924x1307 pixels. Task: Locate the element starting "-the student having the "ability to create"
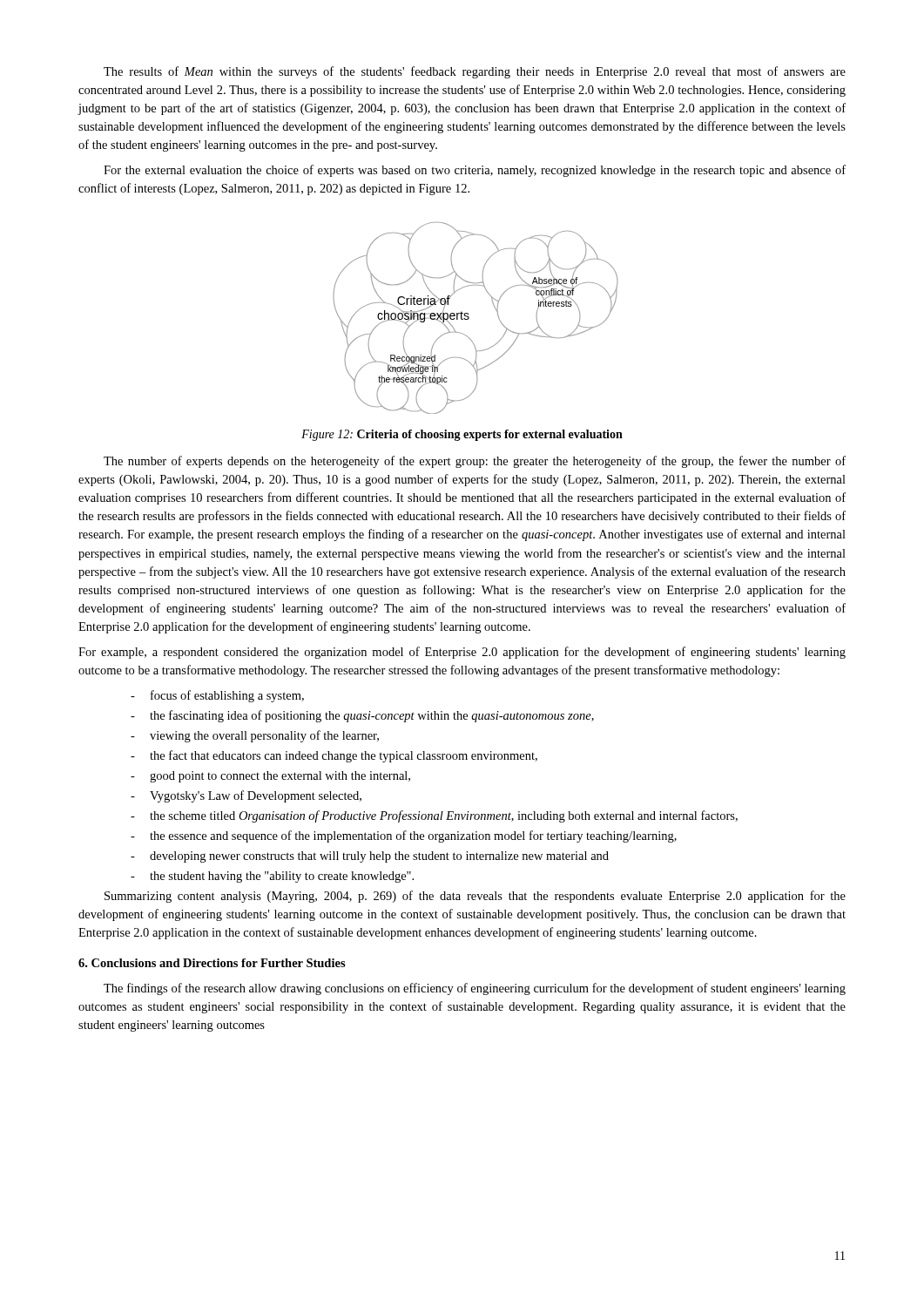273,876
